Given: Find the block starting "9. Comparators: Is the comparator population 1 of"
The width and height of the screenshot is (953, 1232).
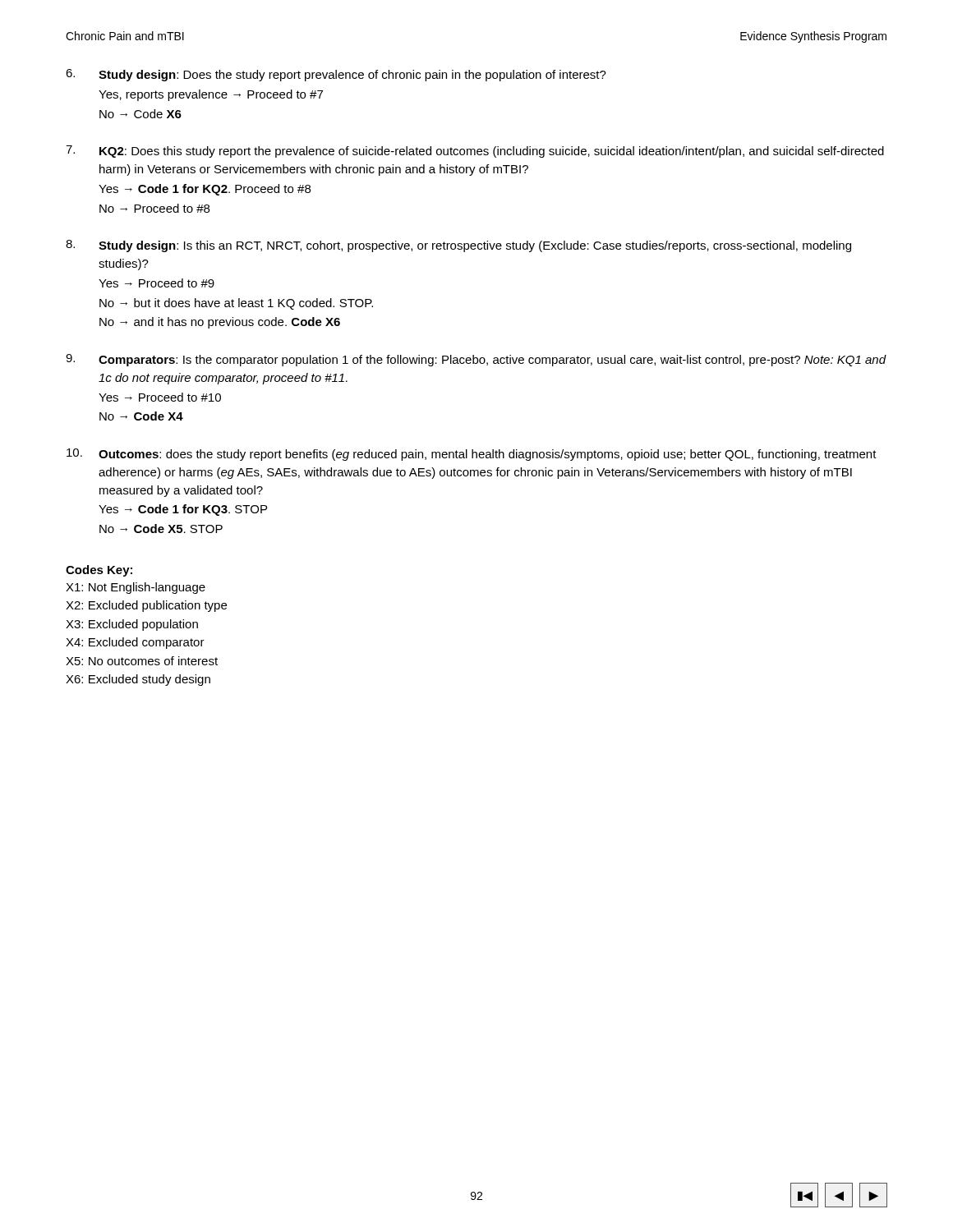Looking at the screenshot, I should coord(476,360).
